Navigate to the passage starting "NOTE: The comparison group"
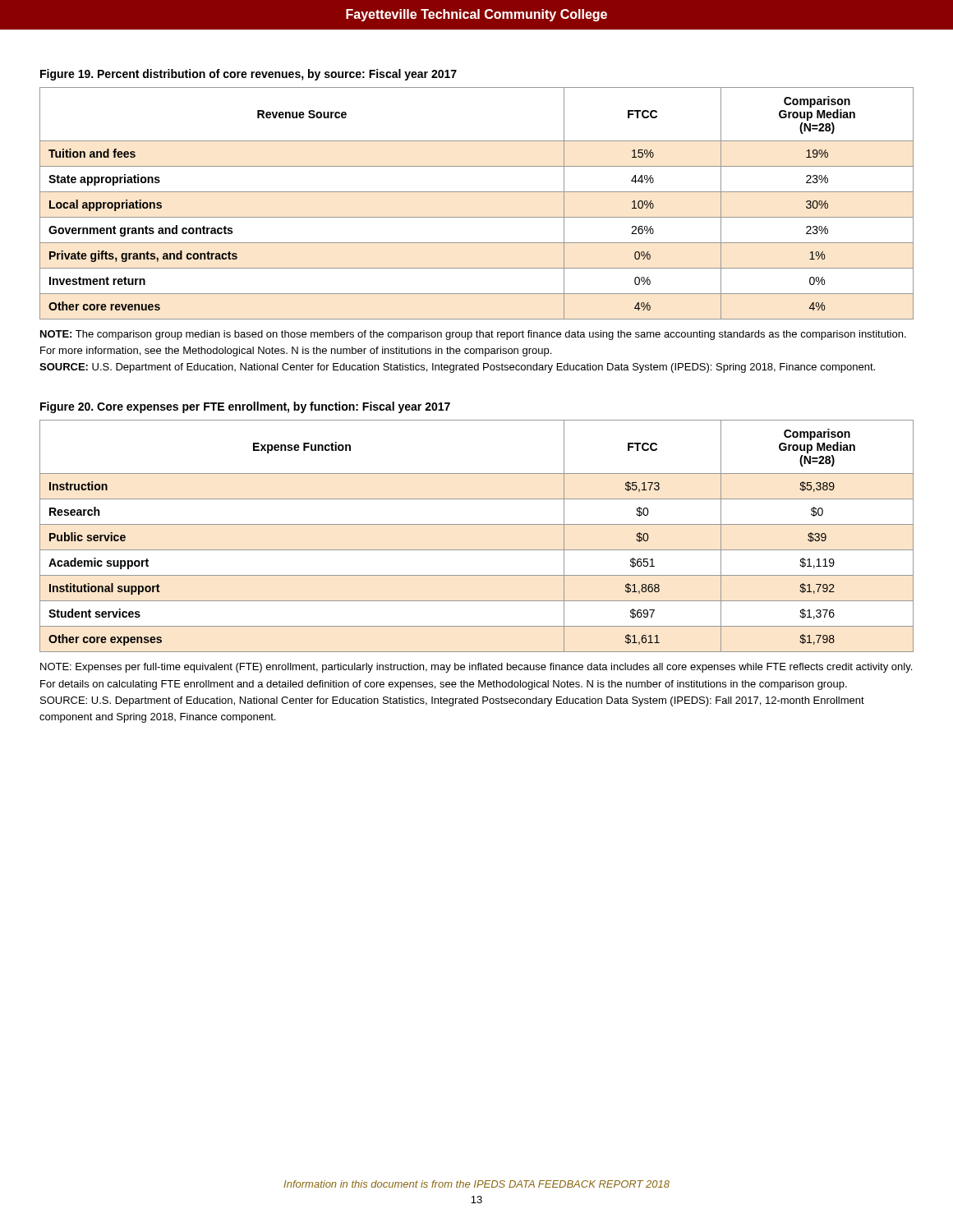 tap(473, 350)
